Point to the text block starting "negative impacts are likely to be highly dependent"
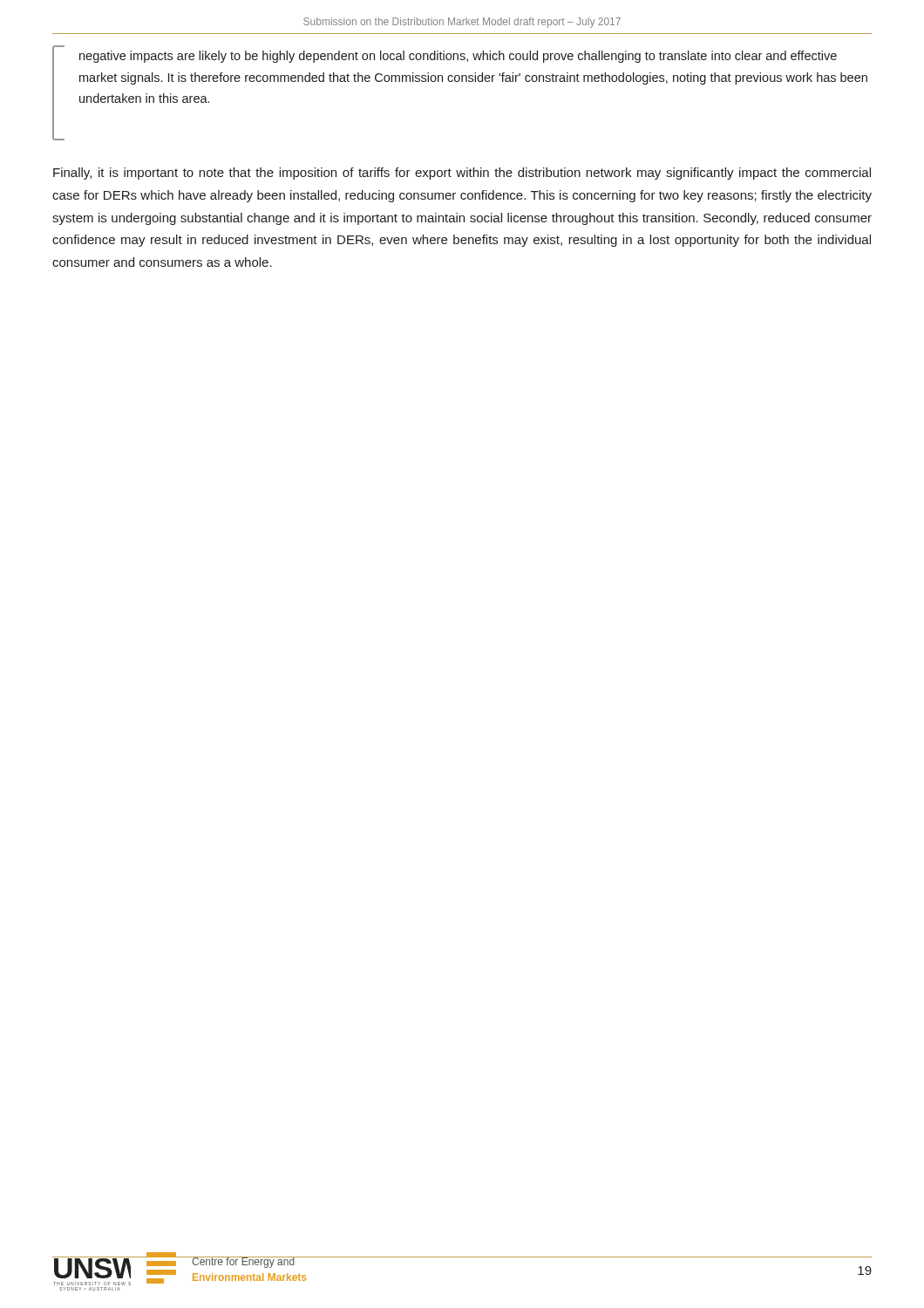Screen dimensions: 1308x924 [473, 77]
